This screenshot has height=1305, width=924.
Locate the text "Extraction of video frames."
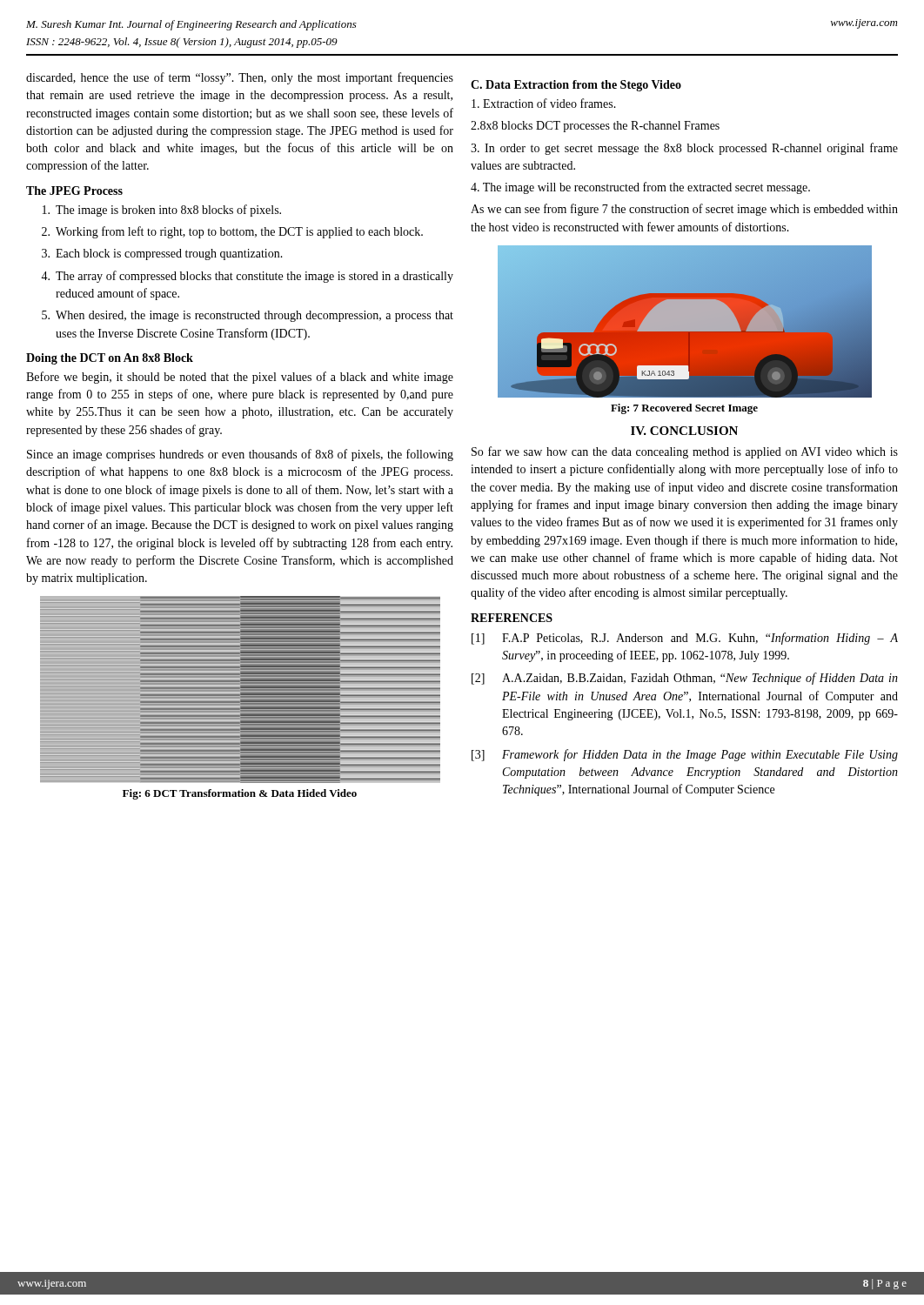pos(543,105)
